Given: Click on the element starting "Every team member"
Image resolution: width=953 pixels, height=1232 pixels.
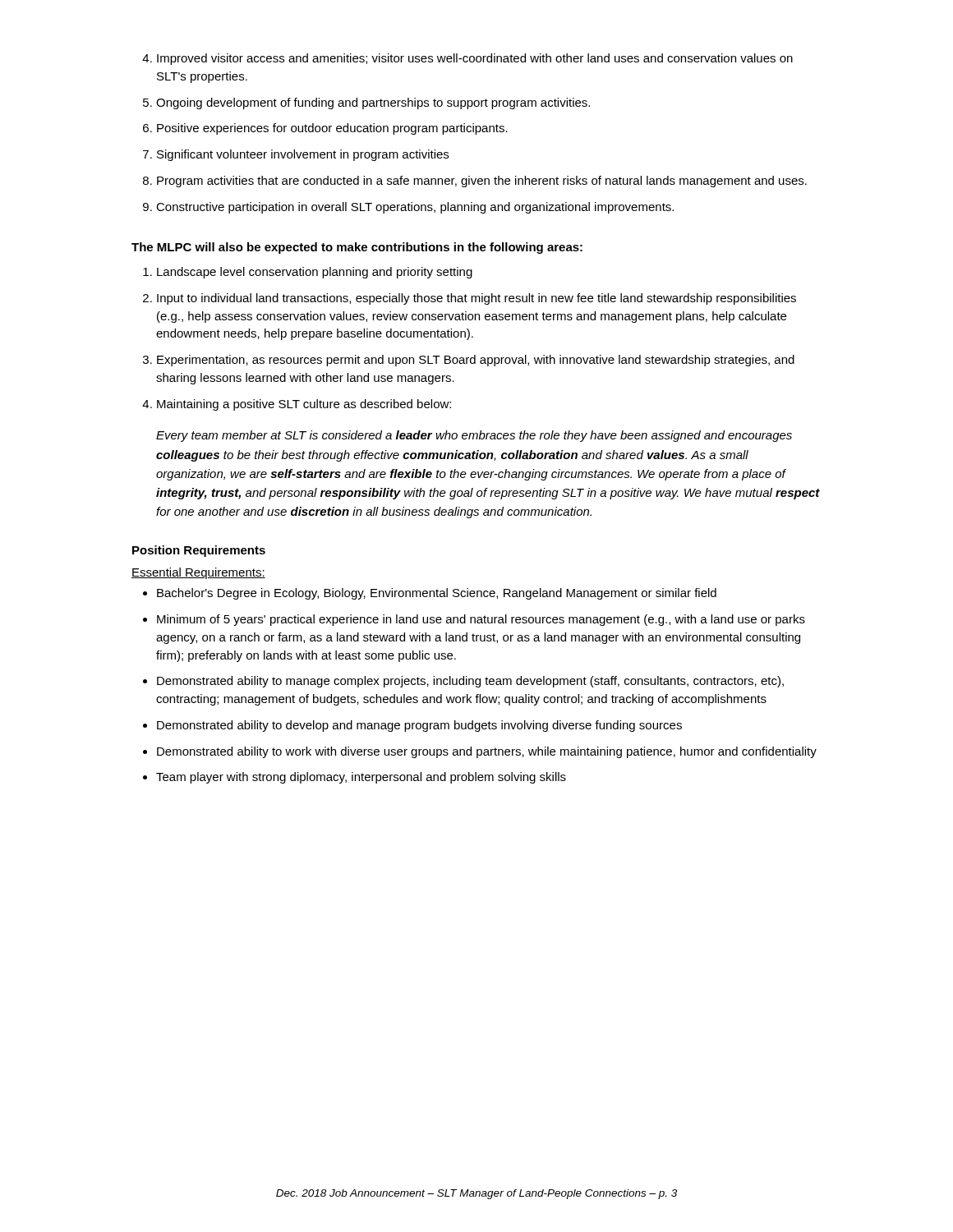Looking at the screenshot, I should [x=489, y=473].
